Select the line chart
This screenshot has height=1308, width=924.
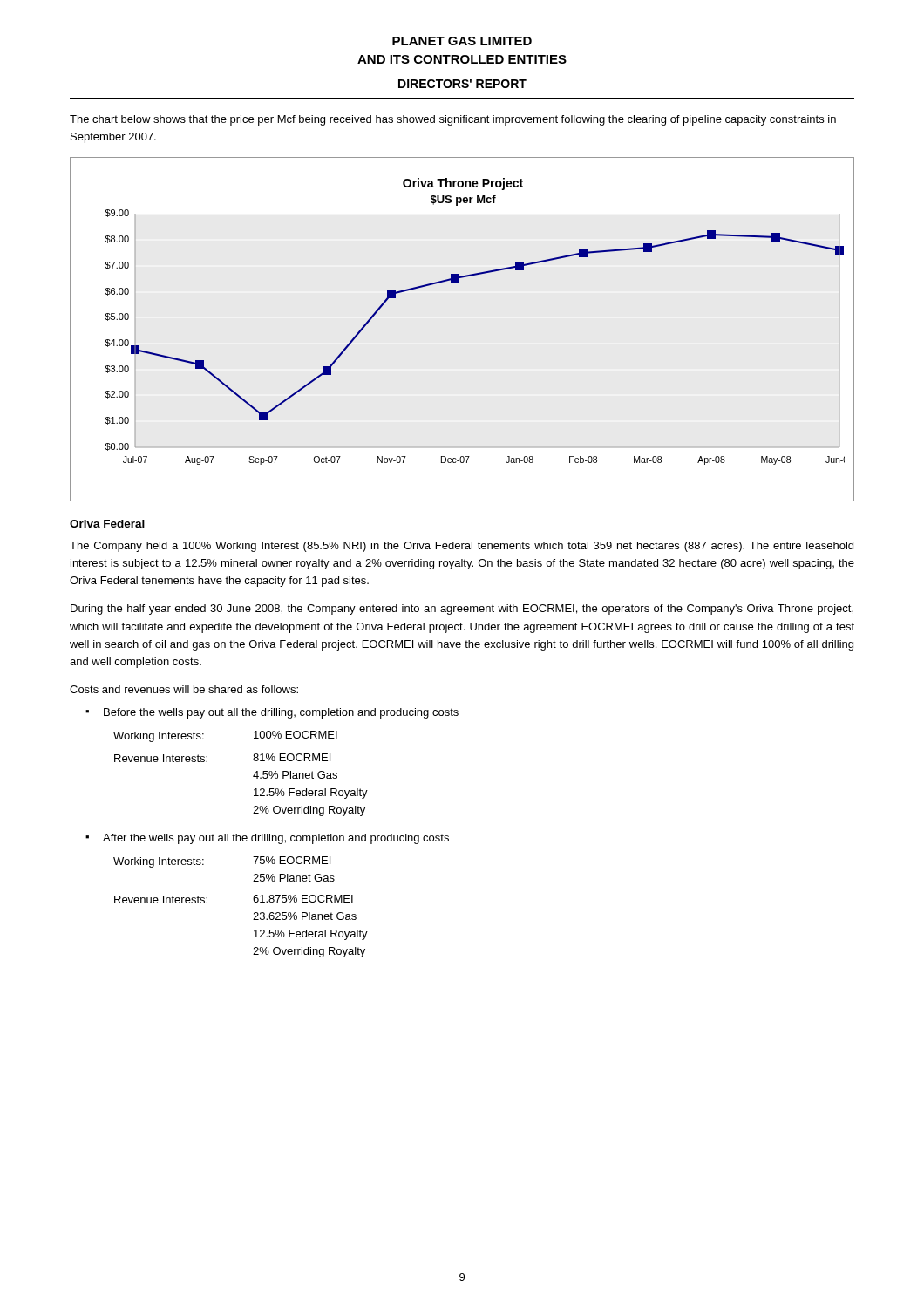coord(462,329)
